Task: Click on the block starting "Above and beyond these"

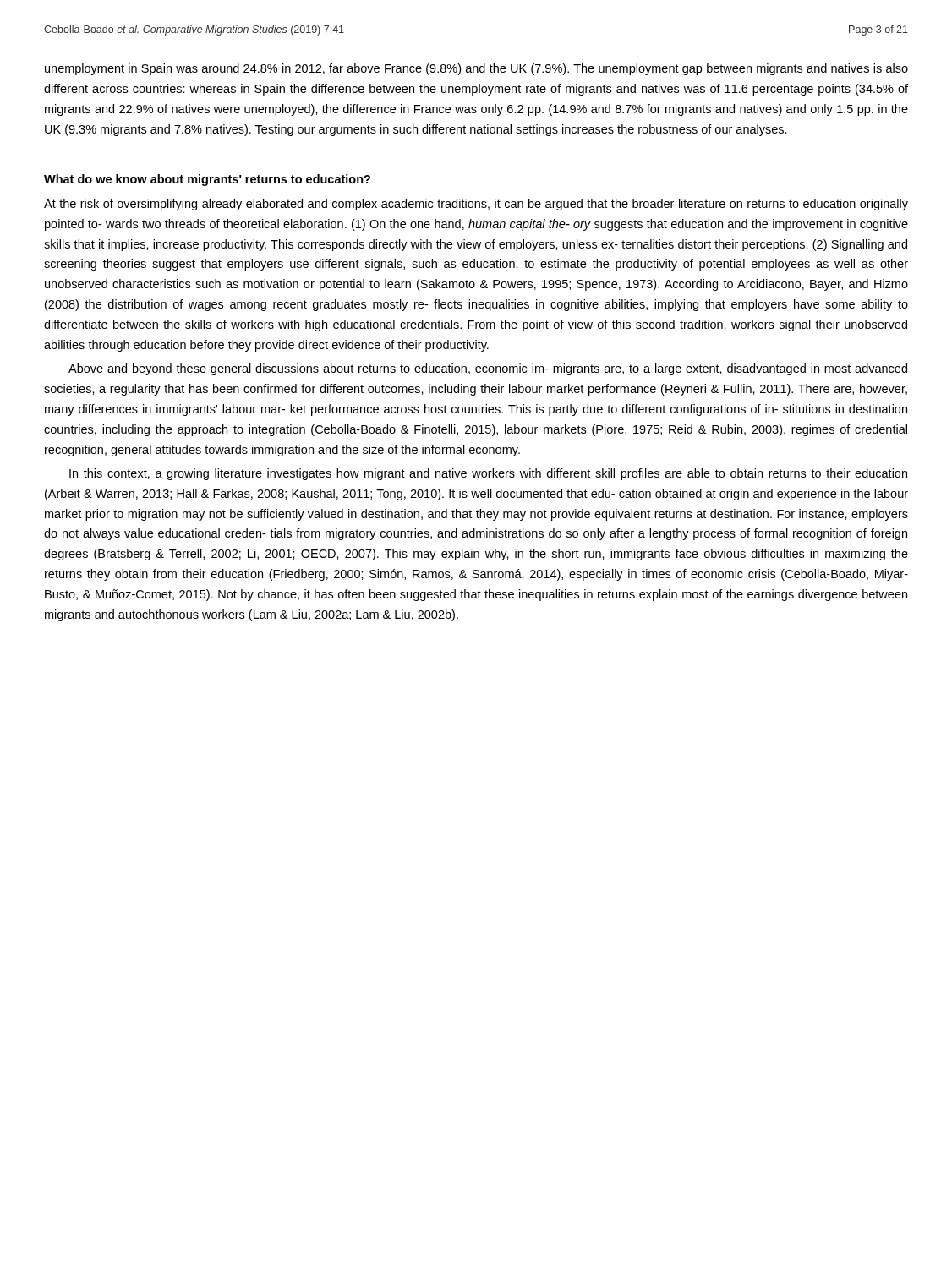Action: click(x=476, y=409)
